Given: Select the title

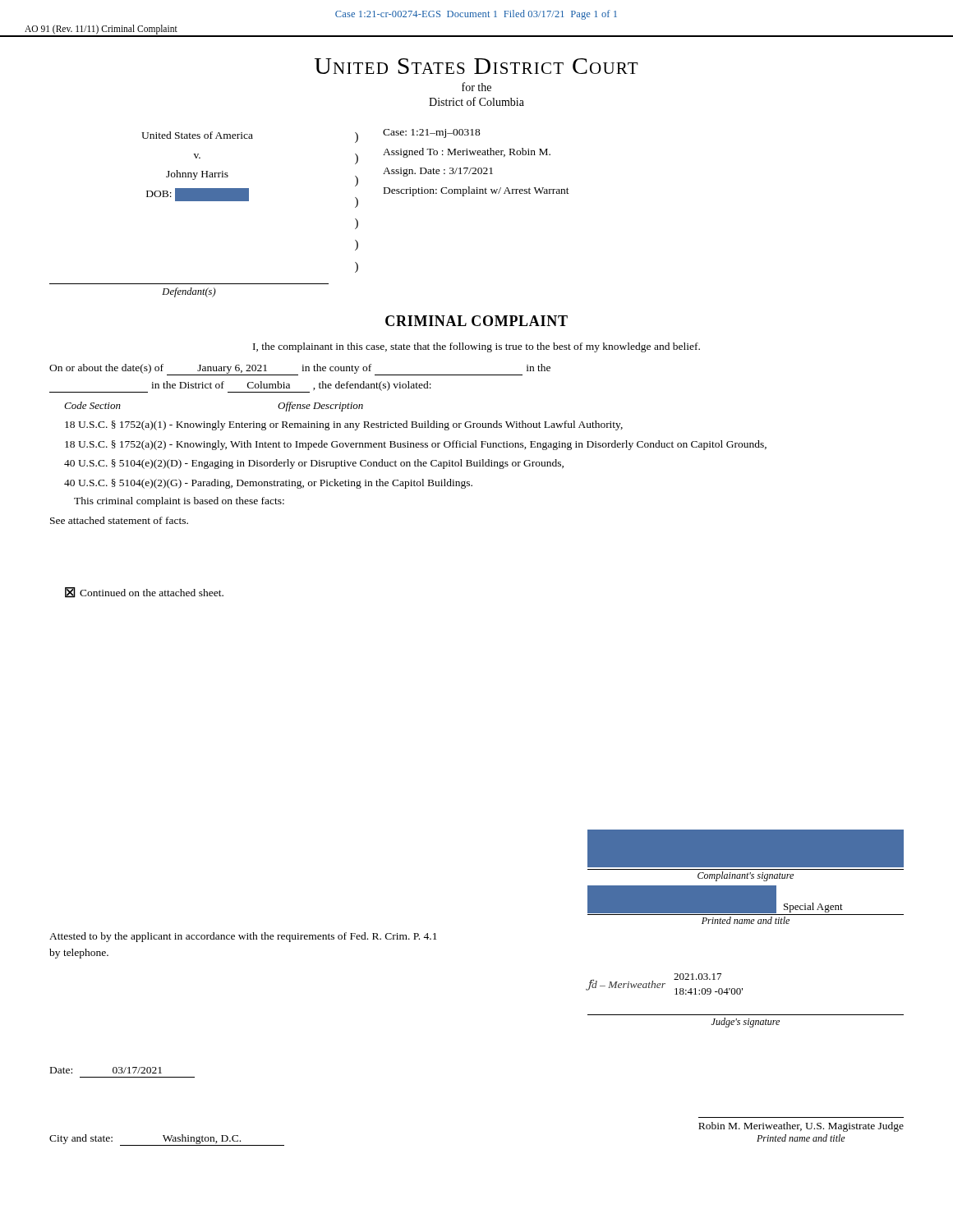Looking at the screenshot, I should tap(476, 81).
